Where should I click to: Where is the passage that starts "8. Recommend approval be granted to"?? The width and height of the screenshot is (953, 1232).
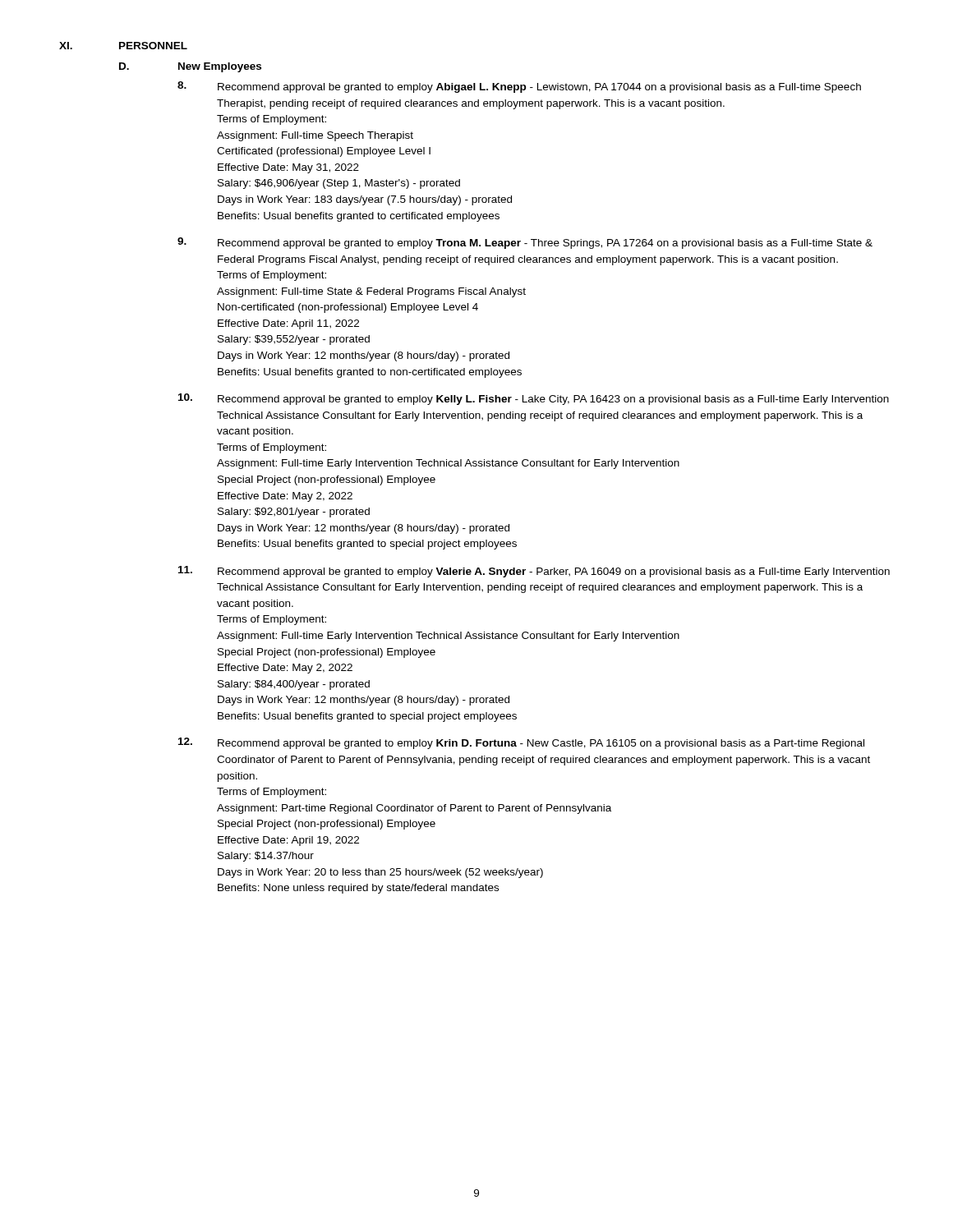click(519, 87)
